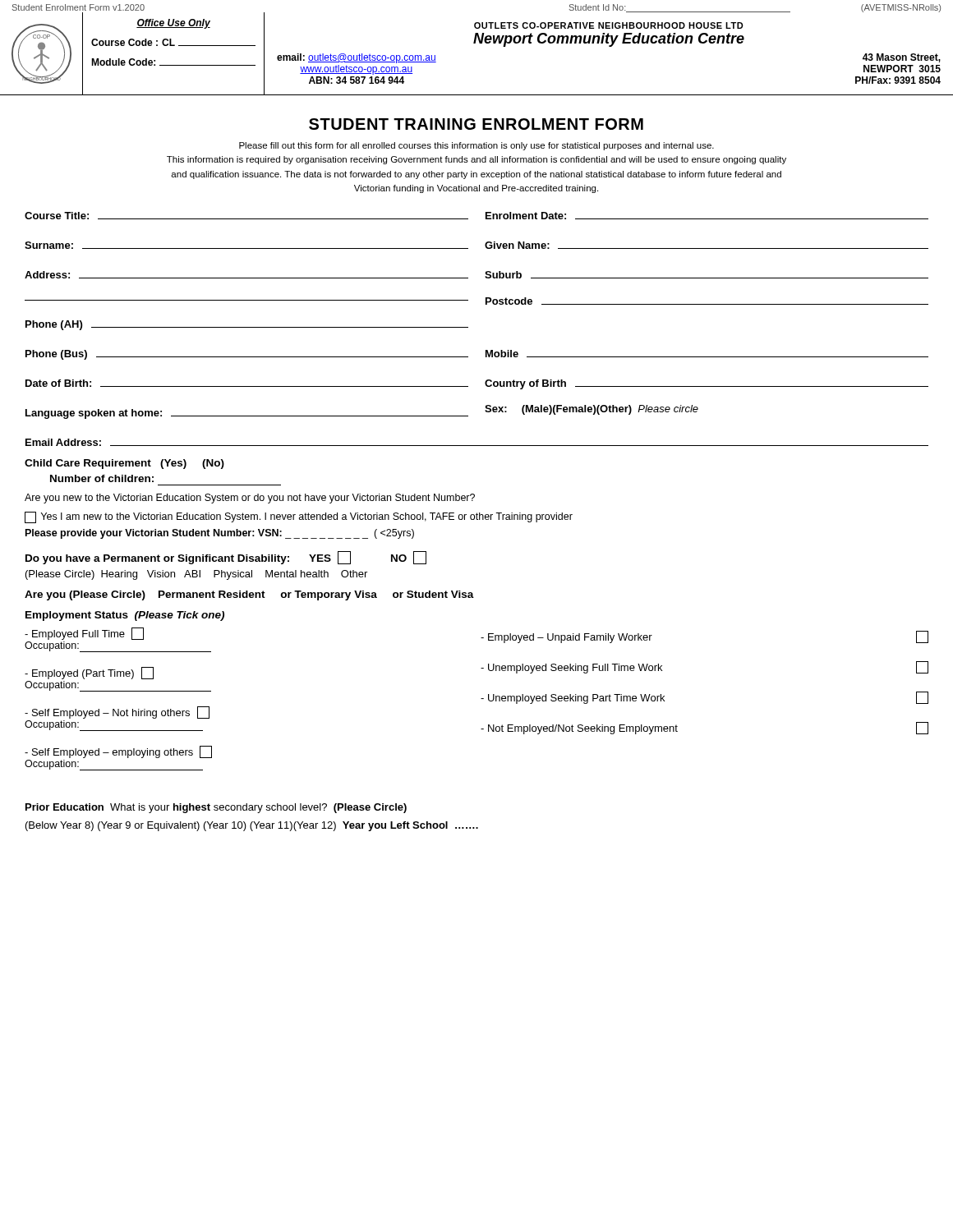Select the element starting "Employment Status (Please Tick one)"
953x1232 pixels.
point(476,697)
